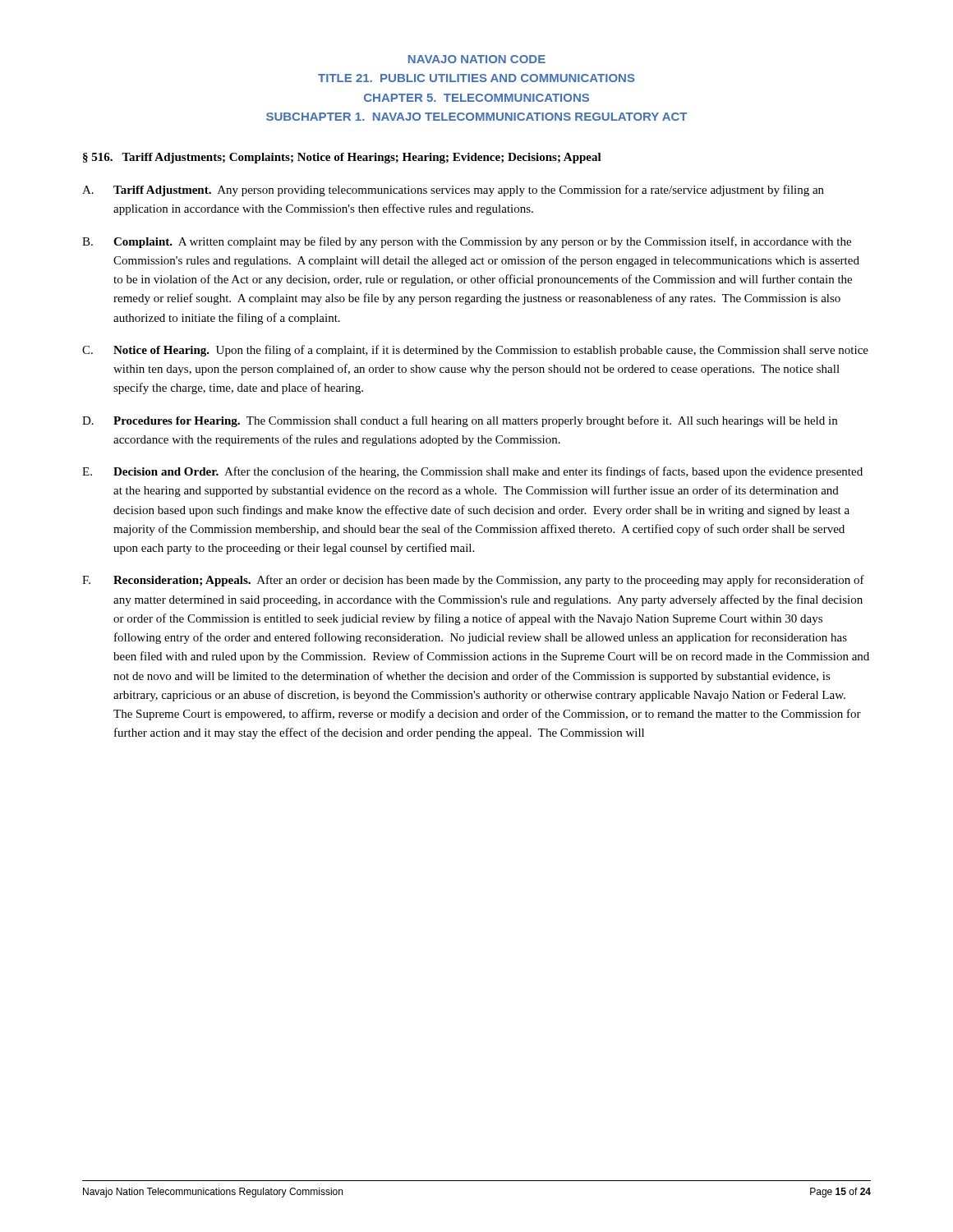
Task: Point to the block beginning "B. Complaint. A written complaint may"
Action: (476, 280)
